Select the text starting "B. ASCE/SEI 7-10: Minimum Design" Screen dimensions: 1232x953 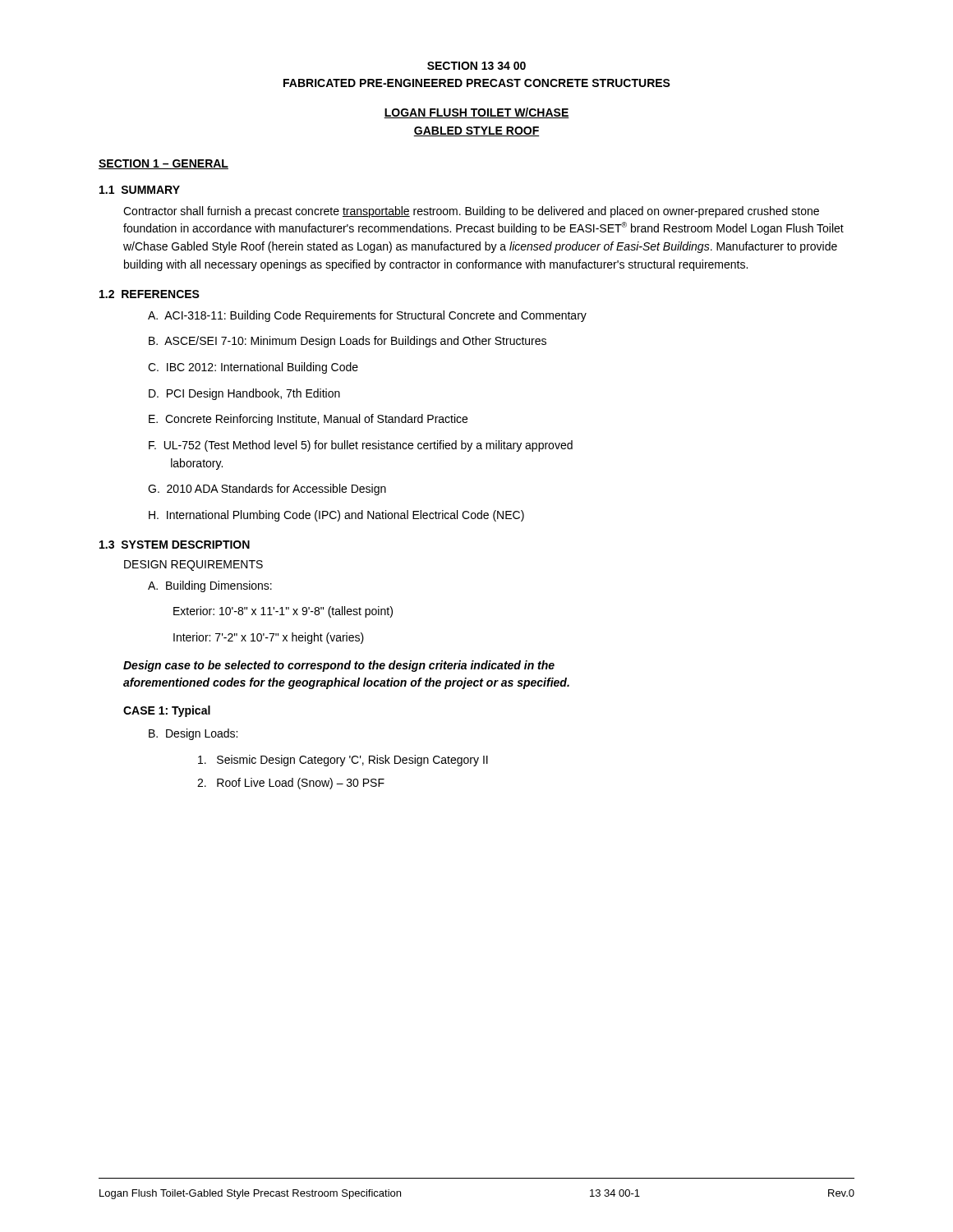(347, 341)
